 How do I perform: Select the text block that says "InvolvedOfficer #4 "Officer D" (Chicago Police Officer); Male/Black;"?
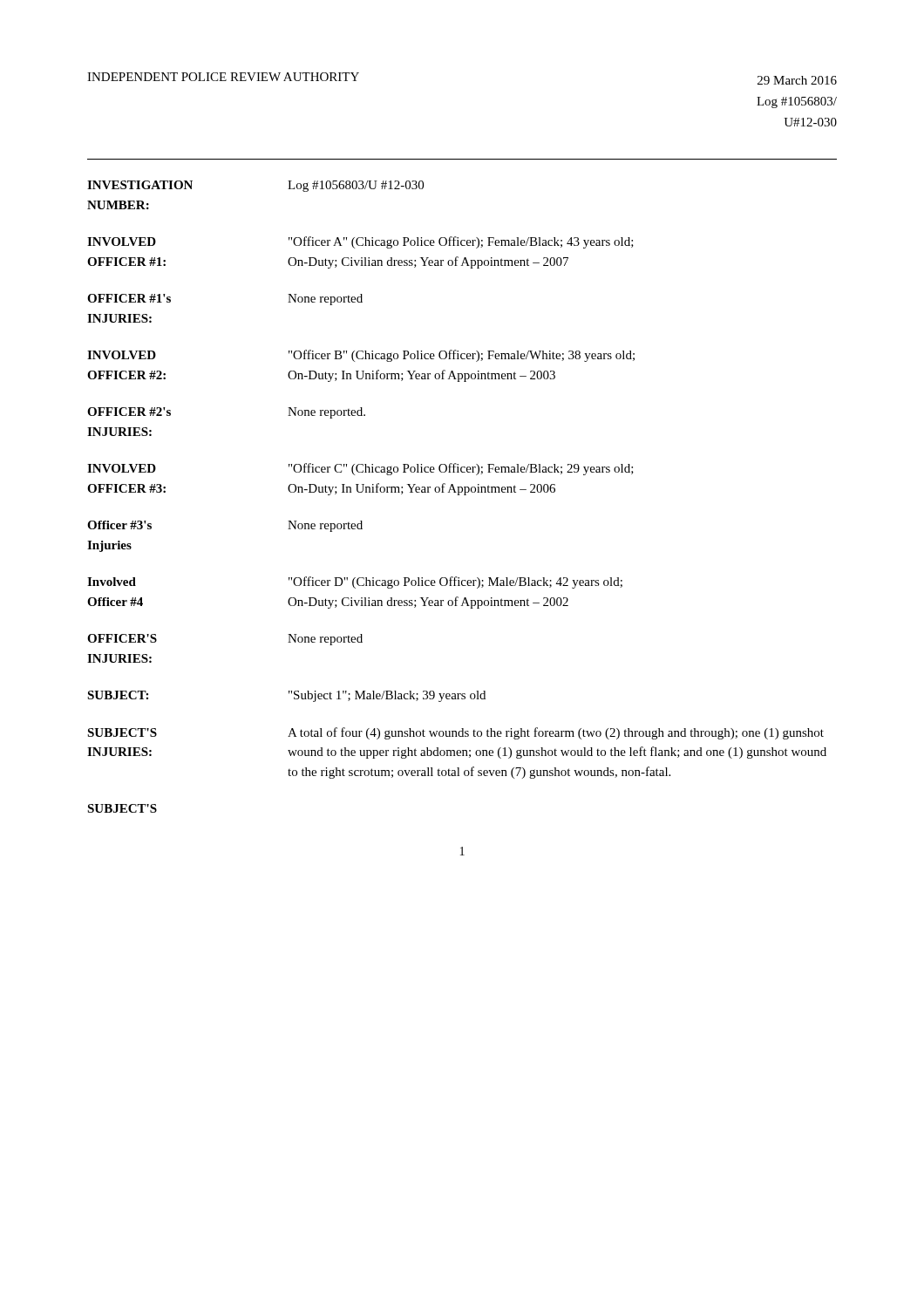(x=462, y=592)
